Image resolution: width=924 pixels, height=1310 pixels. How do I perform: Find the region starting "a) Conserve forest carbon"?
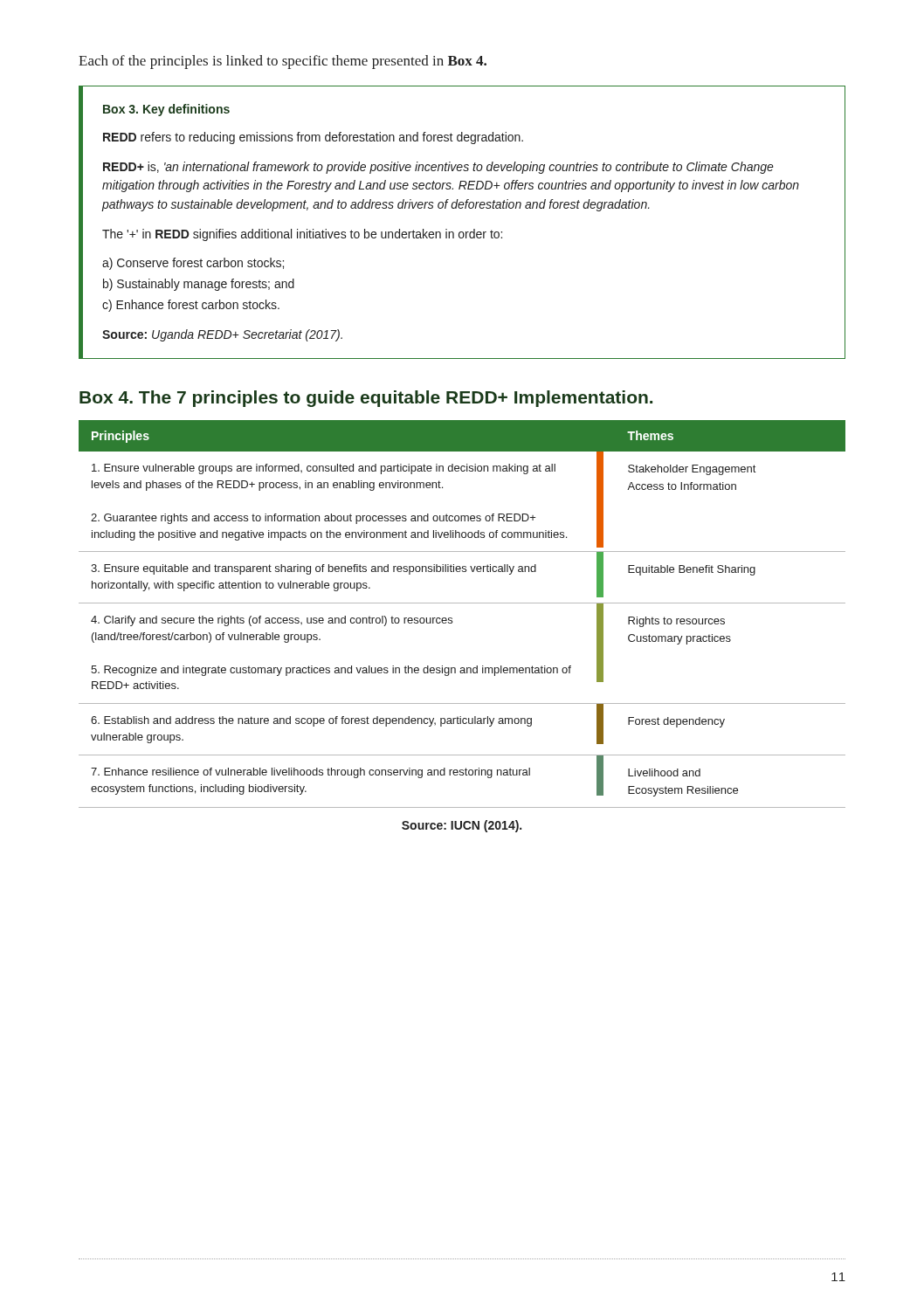[x=194, y=263]
